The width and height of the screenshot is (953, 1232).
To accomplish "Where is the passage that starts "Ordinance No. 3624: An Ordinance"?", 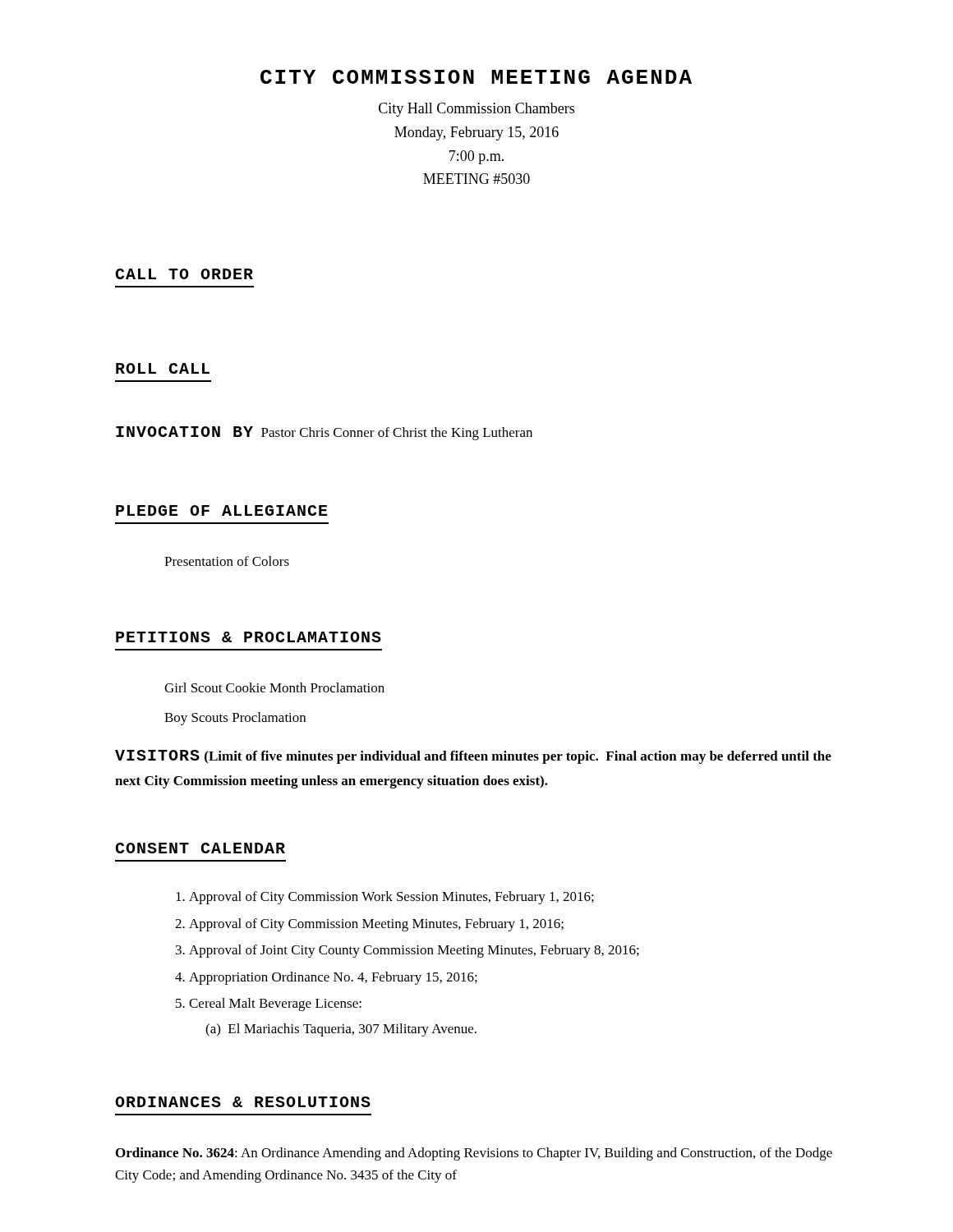I will click(474, 1164).
